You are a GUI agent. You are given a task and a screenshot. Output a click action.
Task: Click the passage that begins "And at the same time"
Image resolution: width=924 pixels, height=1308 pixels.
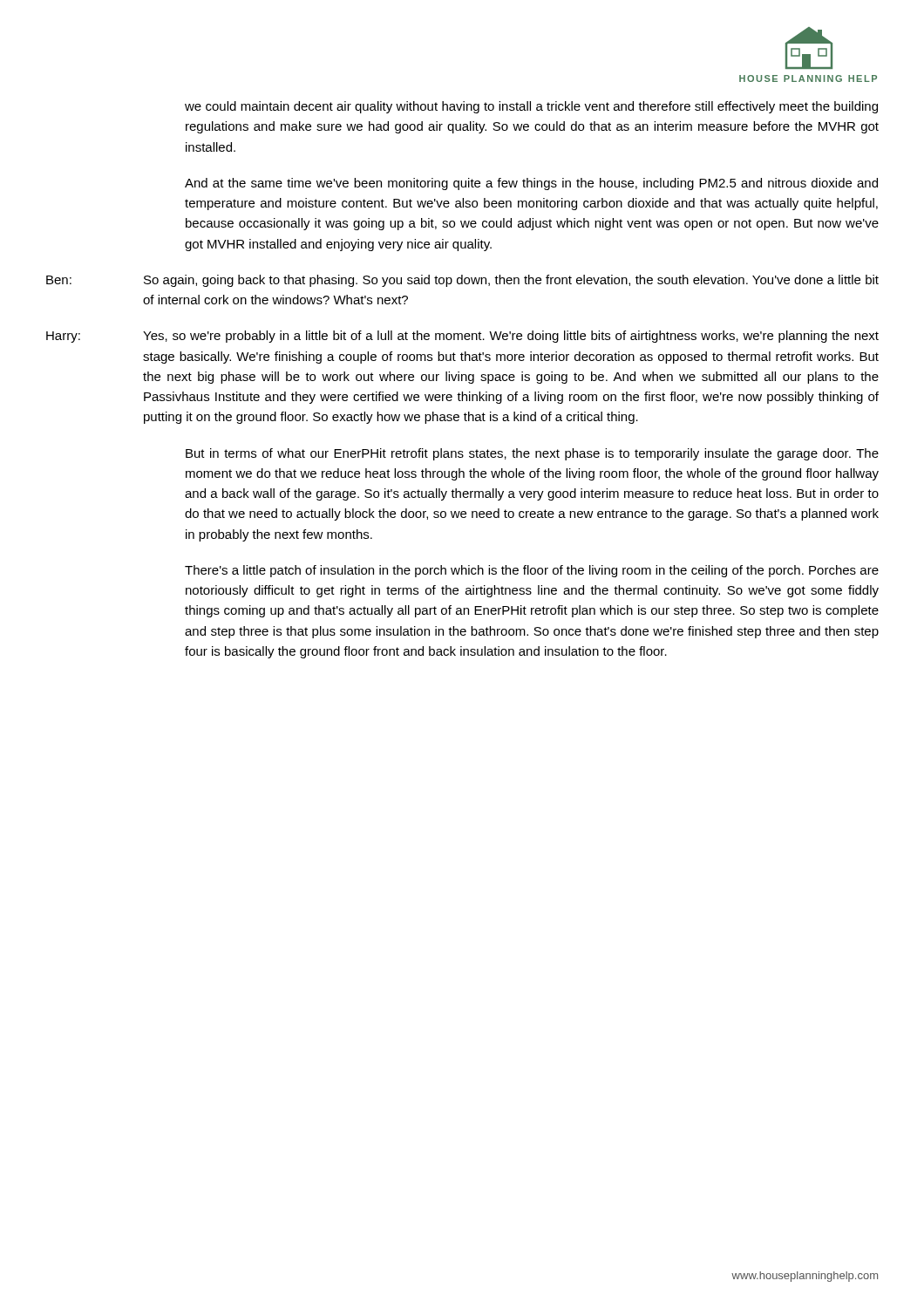pyautogui.click(x=532, y=213)
